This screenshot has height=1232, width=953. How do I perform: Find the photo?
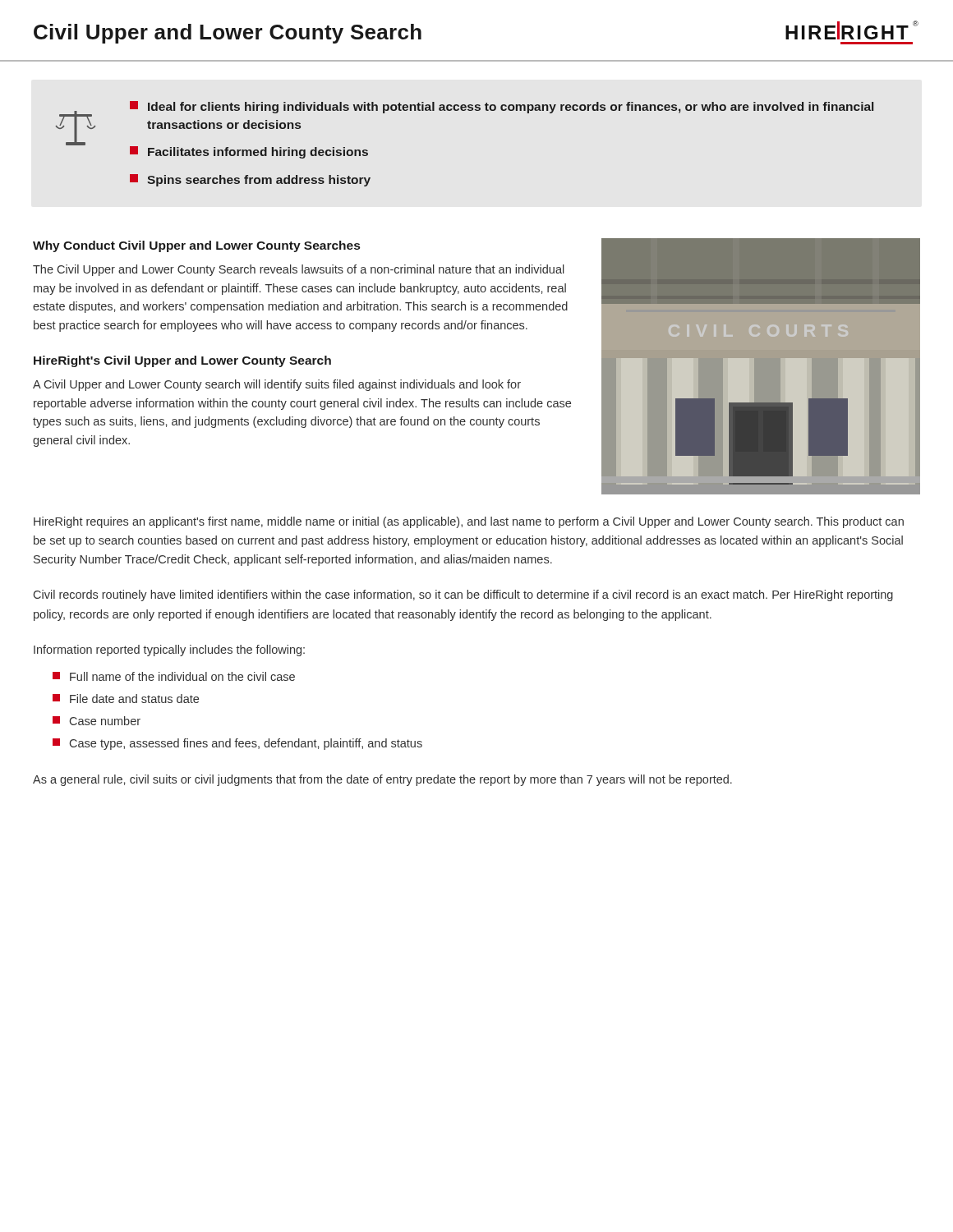tap(761, 366)
